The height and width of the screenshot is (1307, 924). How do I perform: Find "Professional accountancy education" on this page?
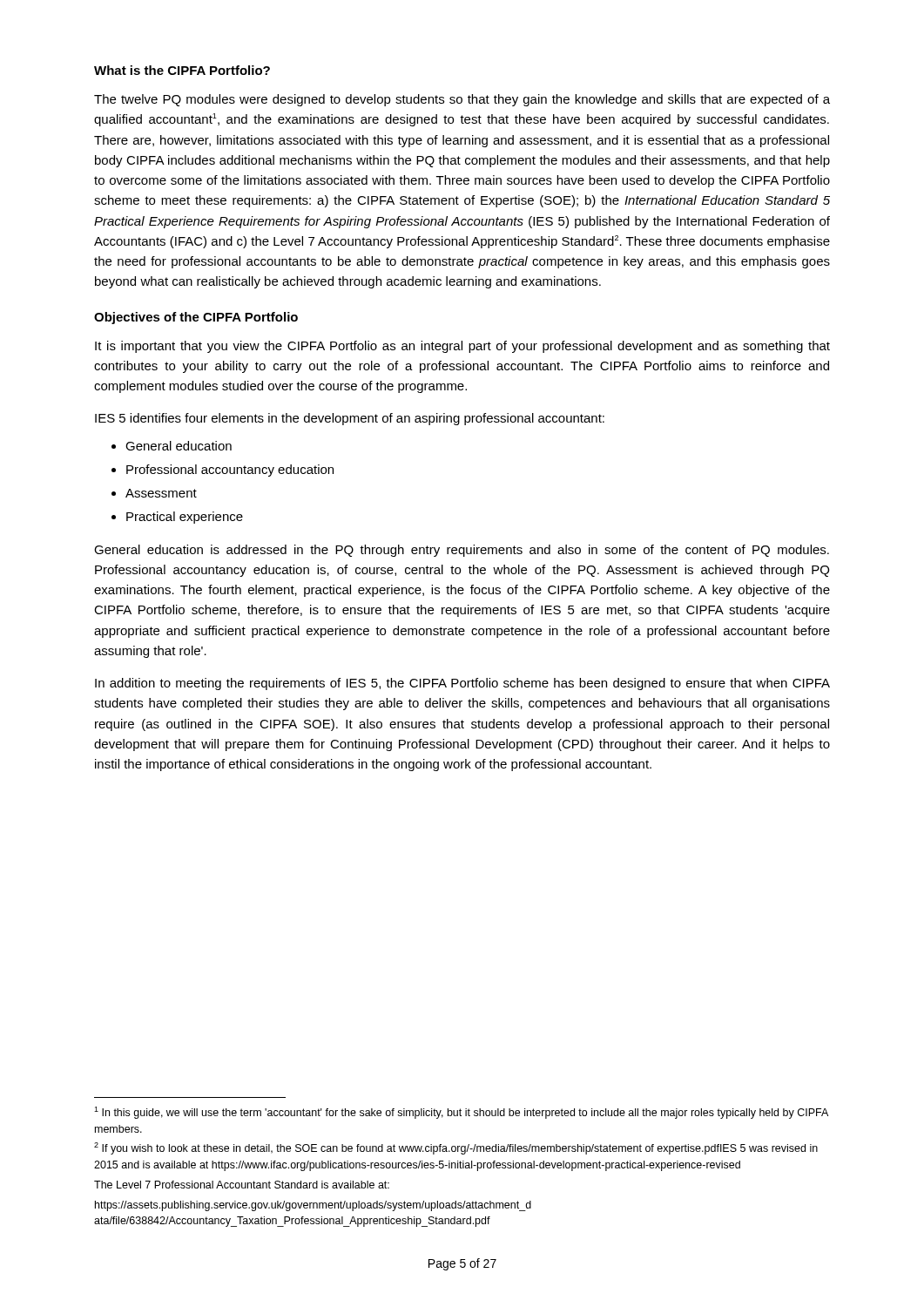230,469
